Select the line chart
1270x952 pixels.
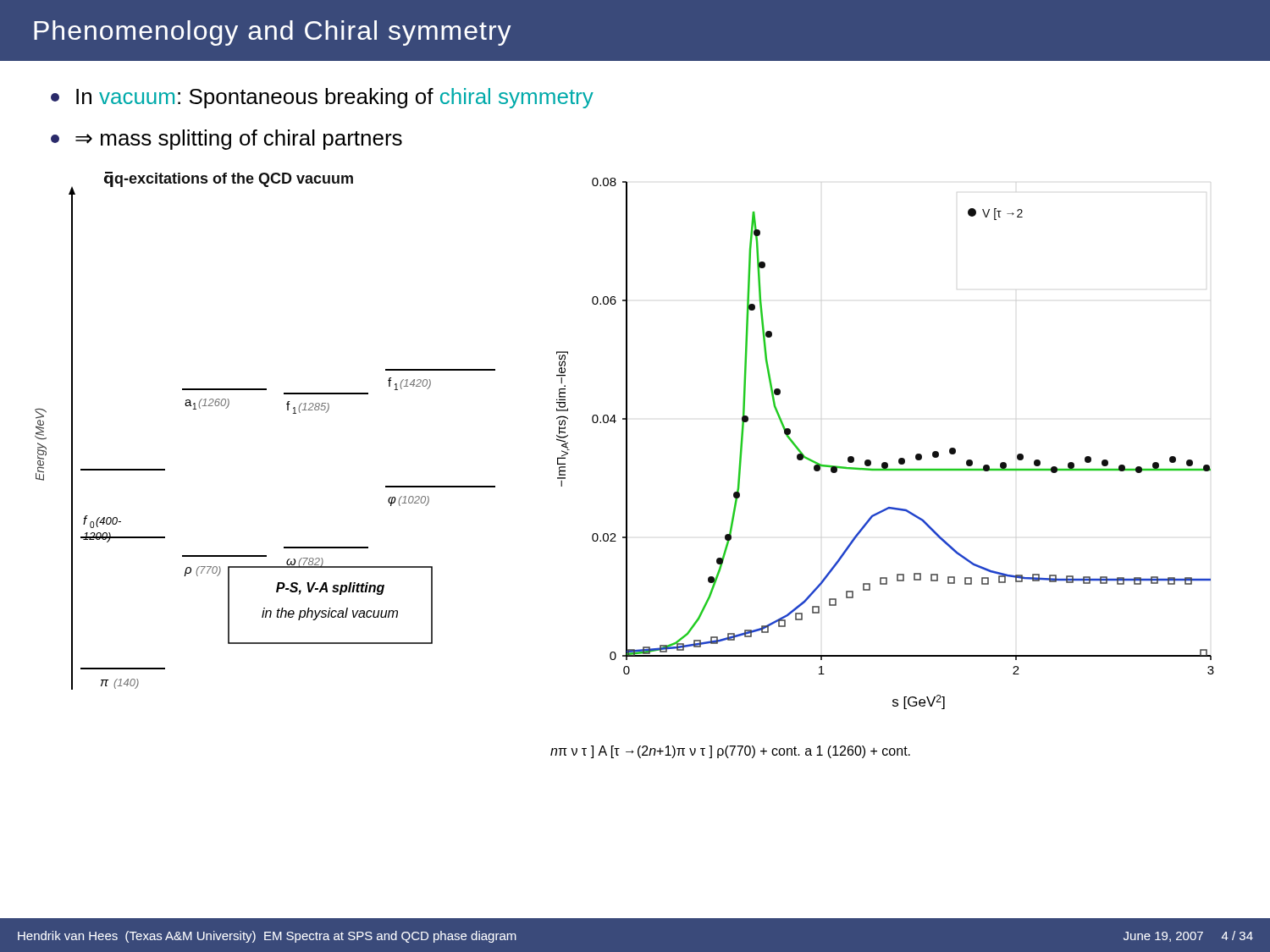tap(893, 453)
